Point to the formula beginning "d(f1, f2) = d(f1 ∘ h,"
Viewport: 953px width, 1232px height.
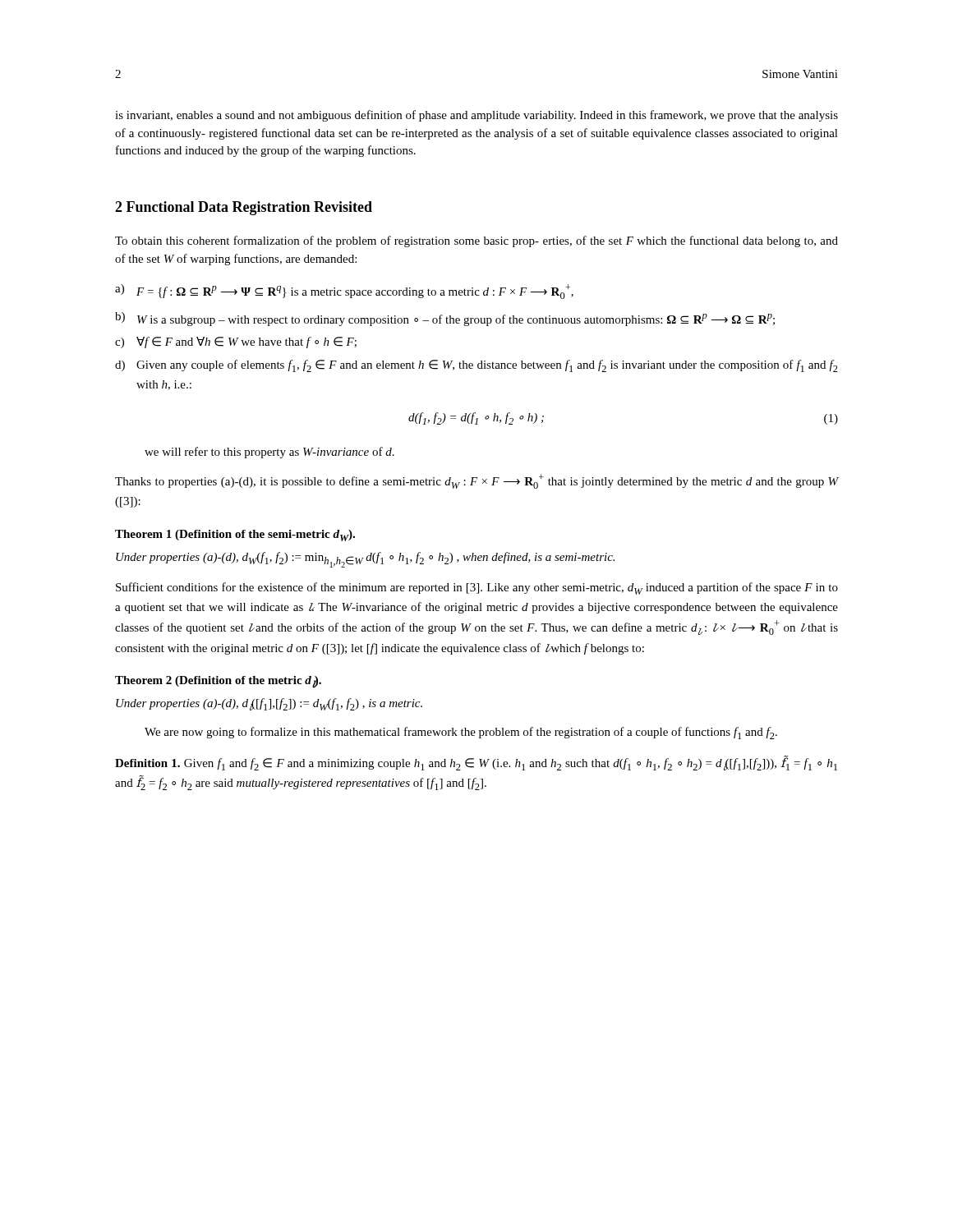[469, 418]
